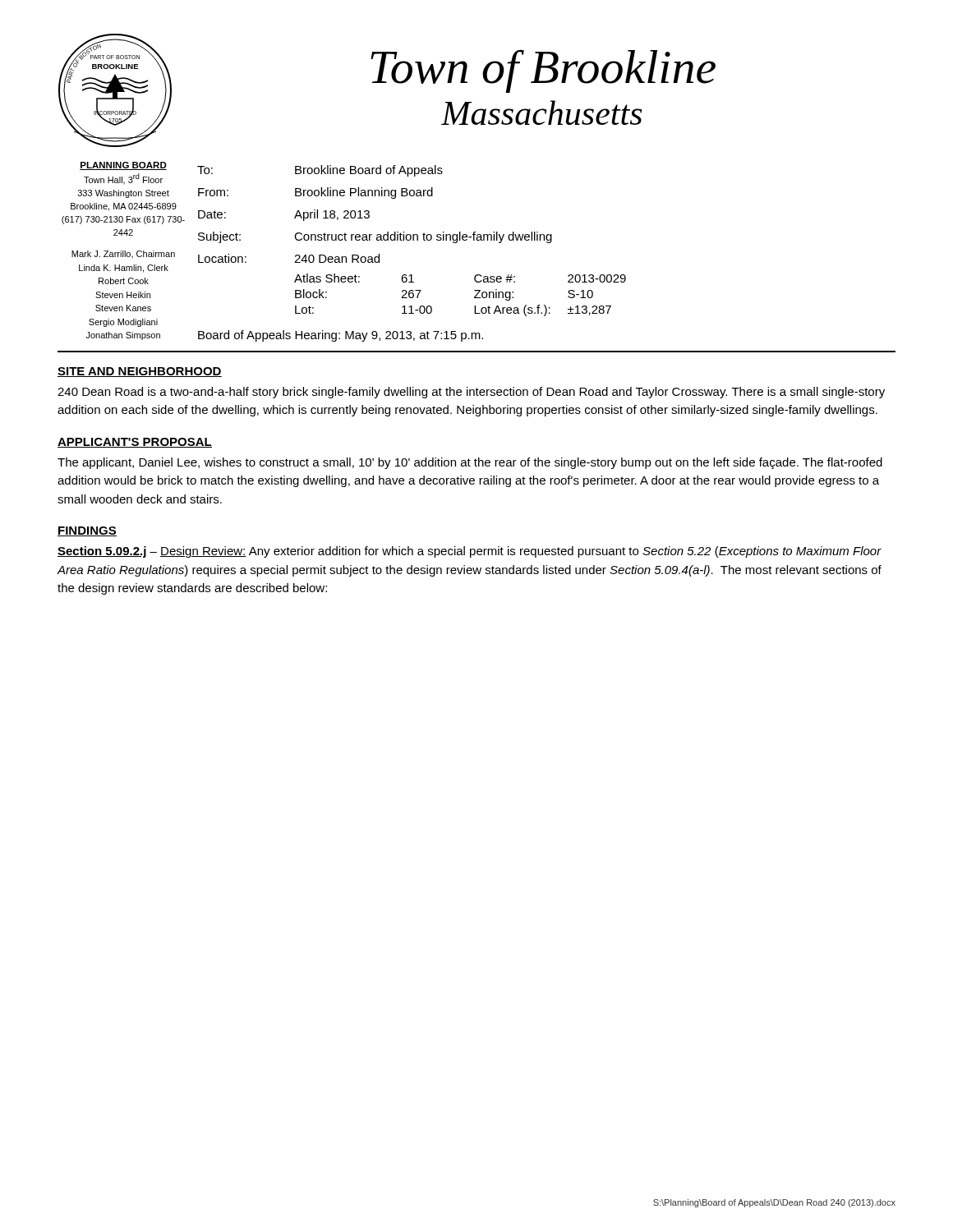The image size is (953, 1232).
Task: Locate the passage starting "SITE AND NEIGHBORHOOD"
Action: pyautogui.click(x=139, y=371)
